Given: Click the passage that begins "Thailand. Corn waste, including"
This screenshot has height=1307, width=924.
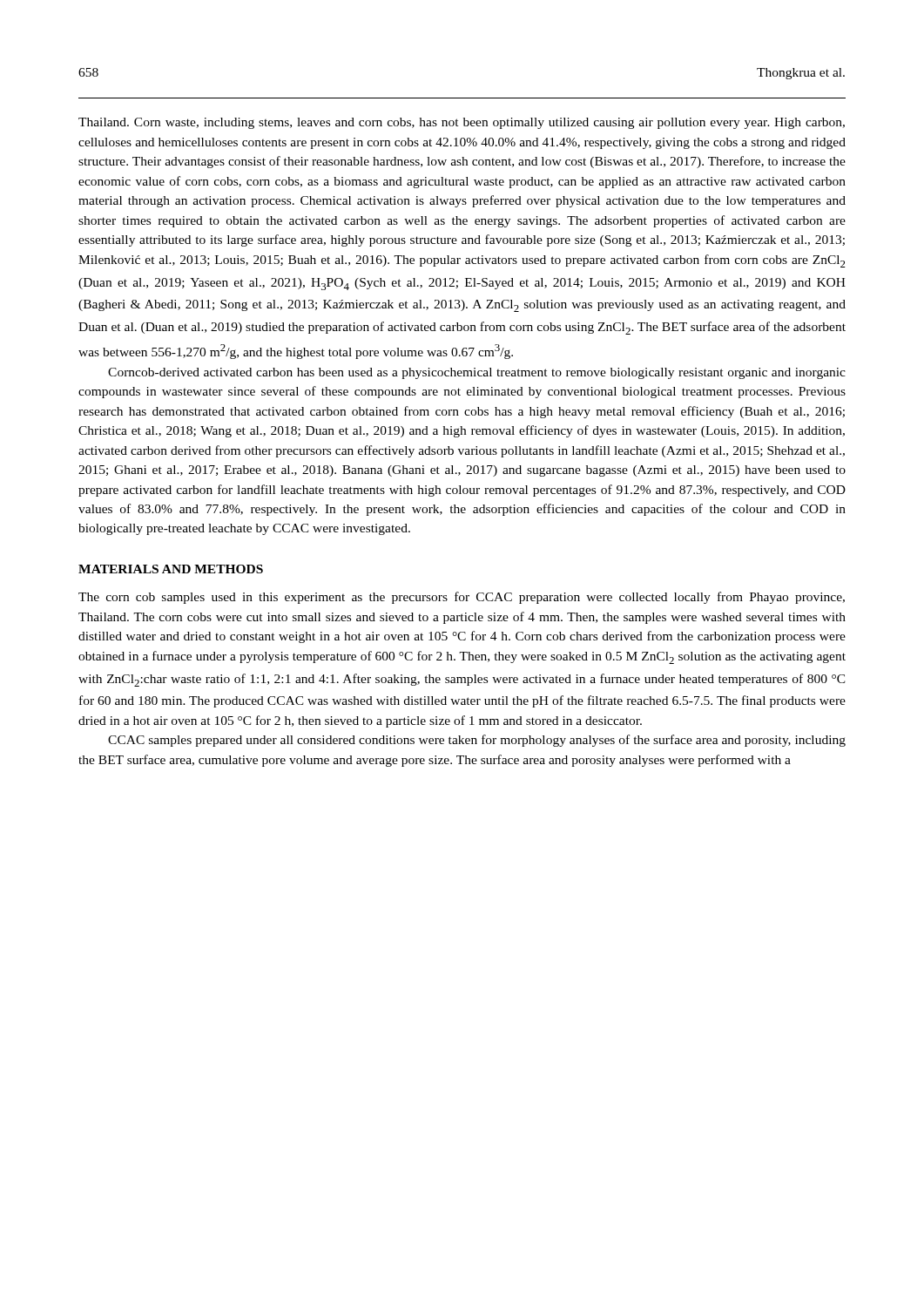Looking at the screenshot, I should 462,237.
